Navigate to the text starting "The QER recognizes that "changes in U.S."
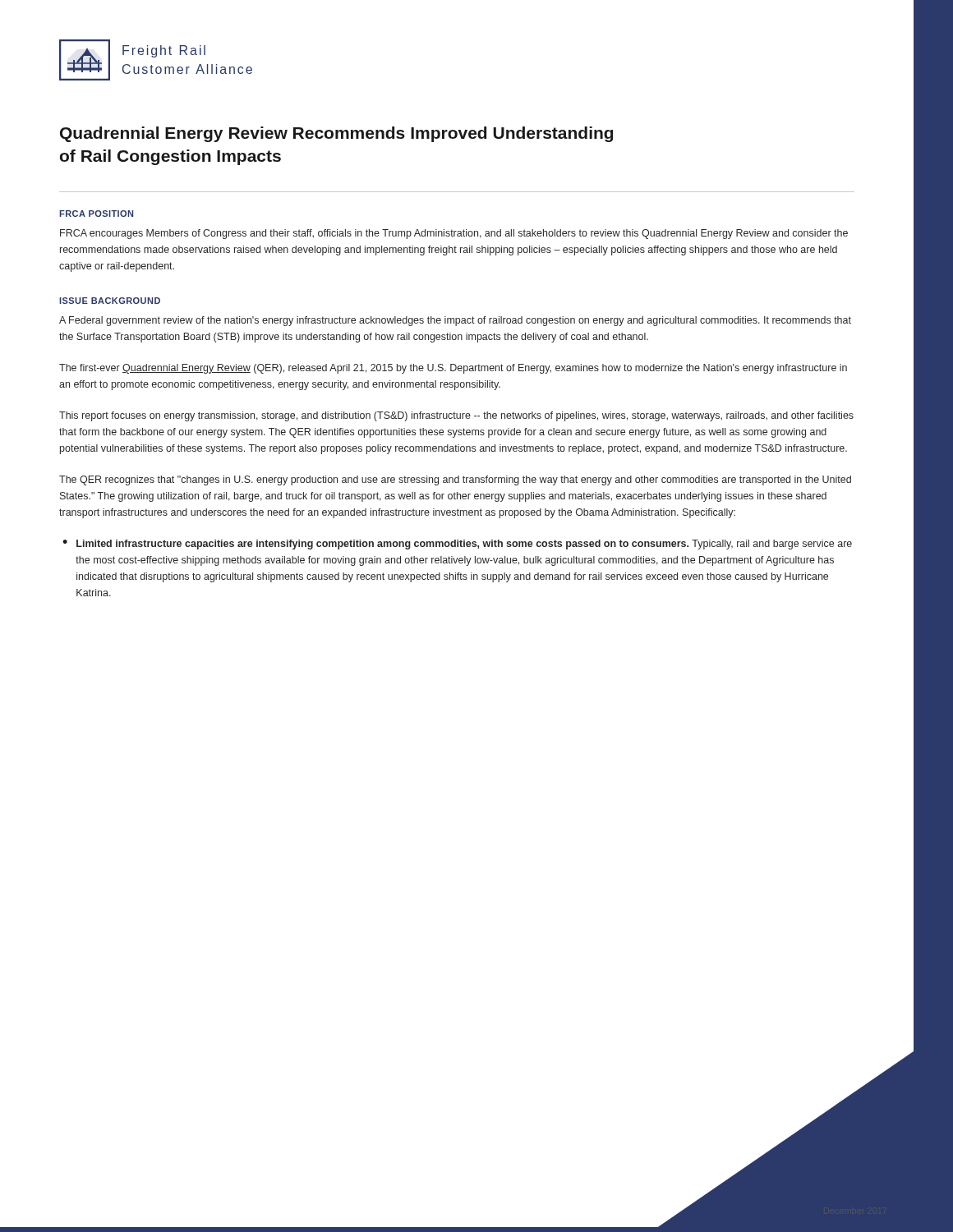The width and height of the screenshot is (953, 1232). [455, 496]
